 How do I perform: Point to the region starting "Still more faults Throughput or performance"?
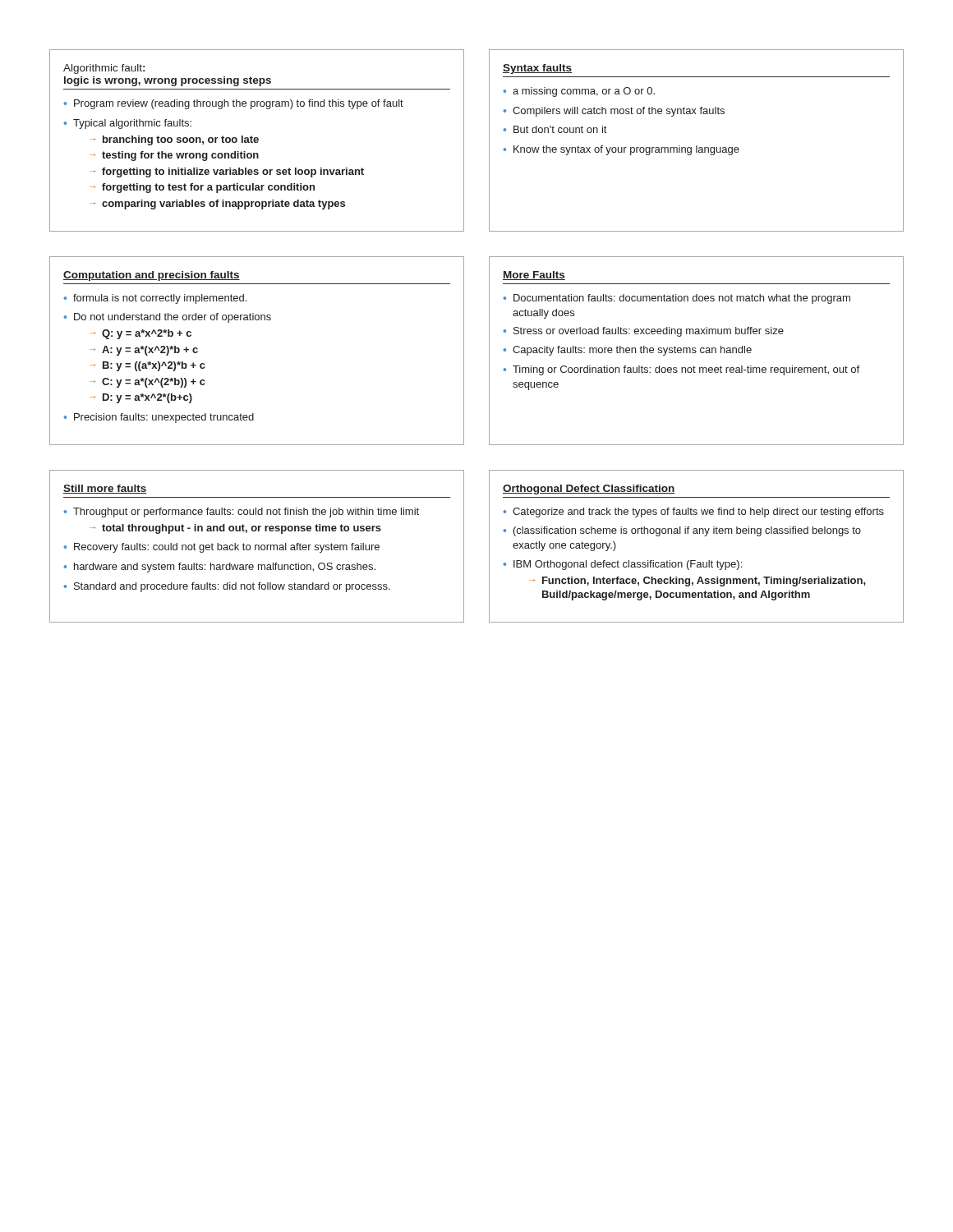click(257, 538)
